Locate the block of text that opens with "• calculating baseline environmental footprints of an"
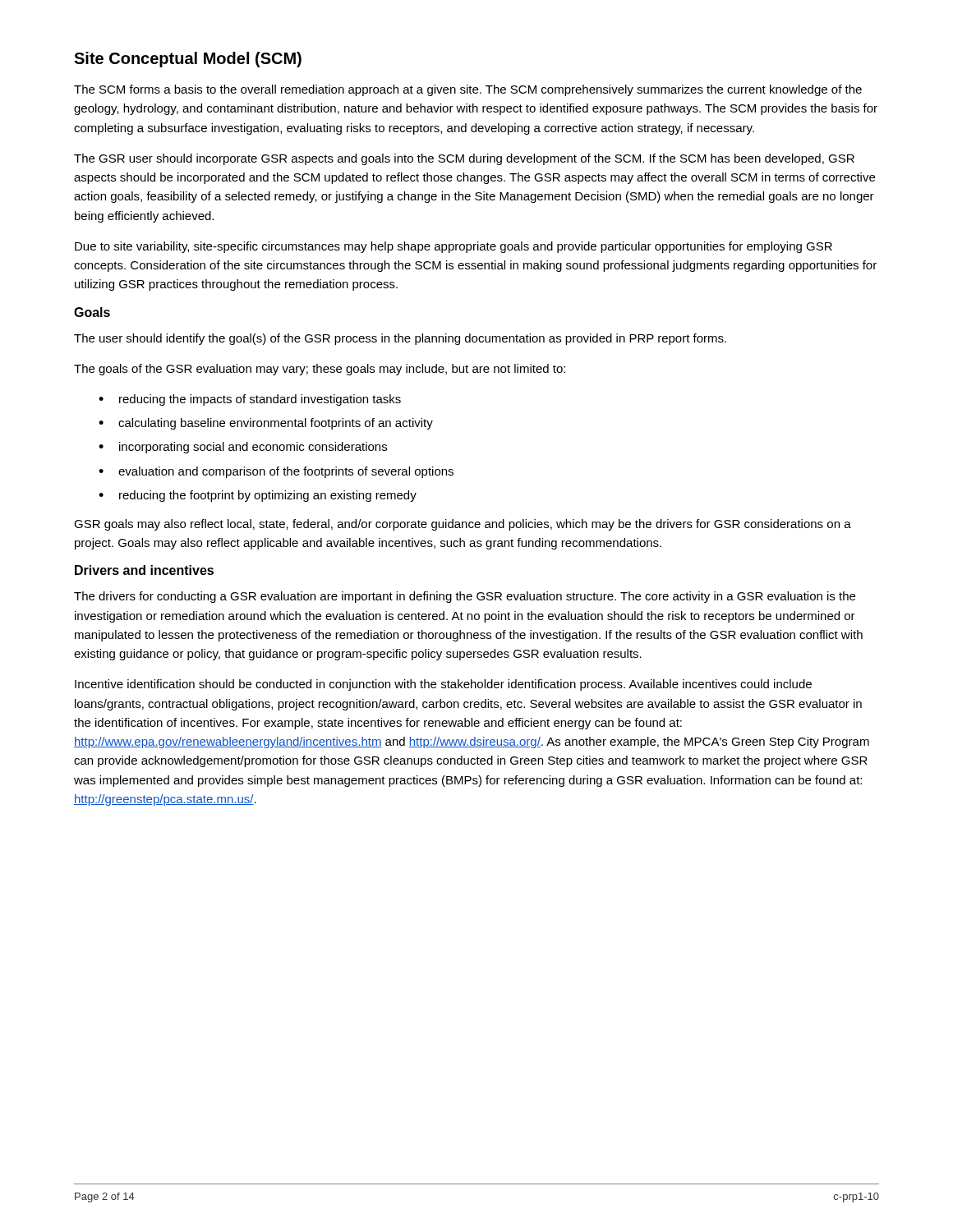The width and height of the screenshot is (953, 1232). pos(266,424)
